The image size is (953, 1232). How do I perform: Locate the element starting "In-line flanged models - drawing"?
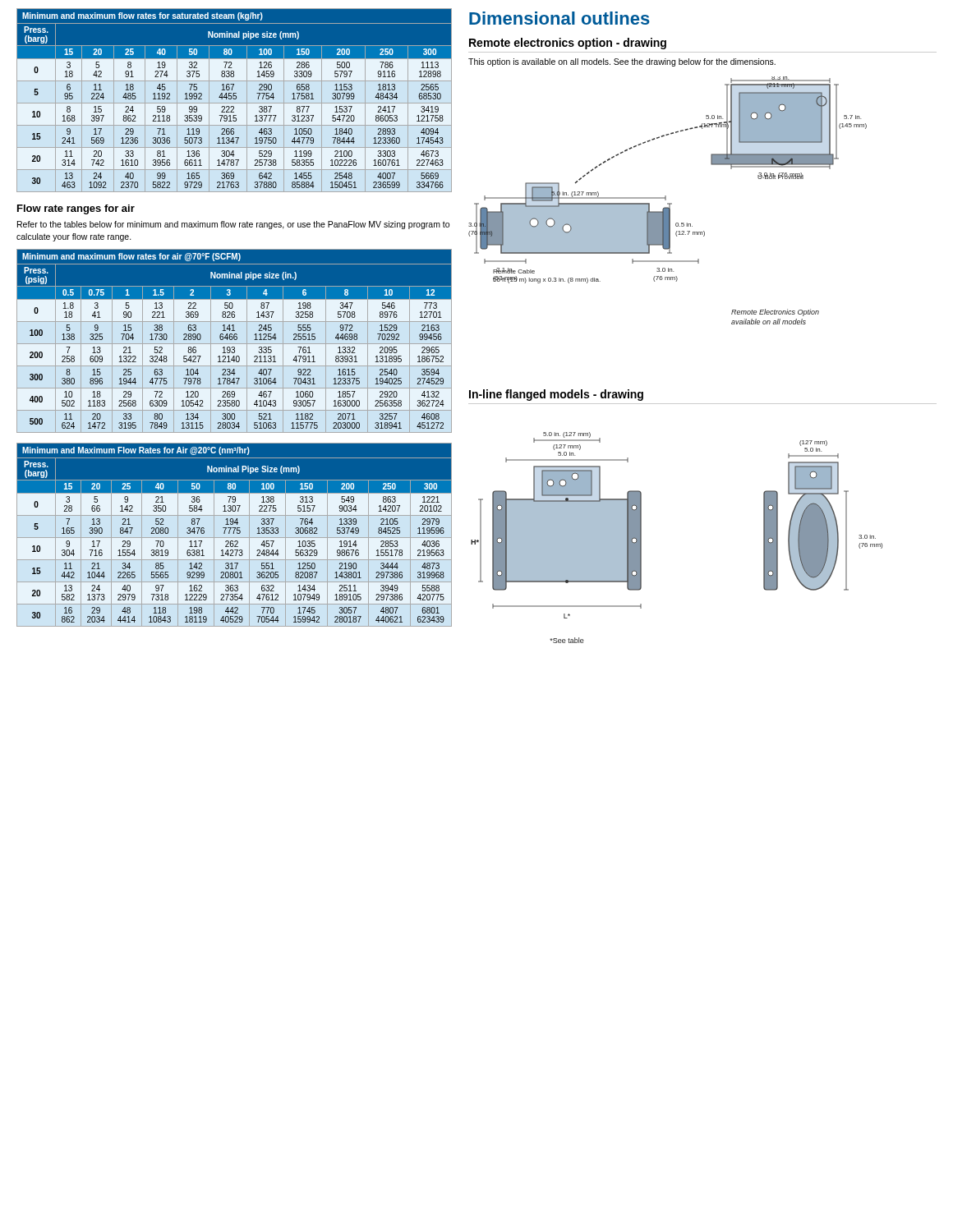556,394
